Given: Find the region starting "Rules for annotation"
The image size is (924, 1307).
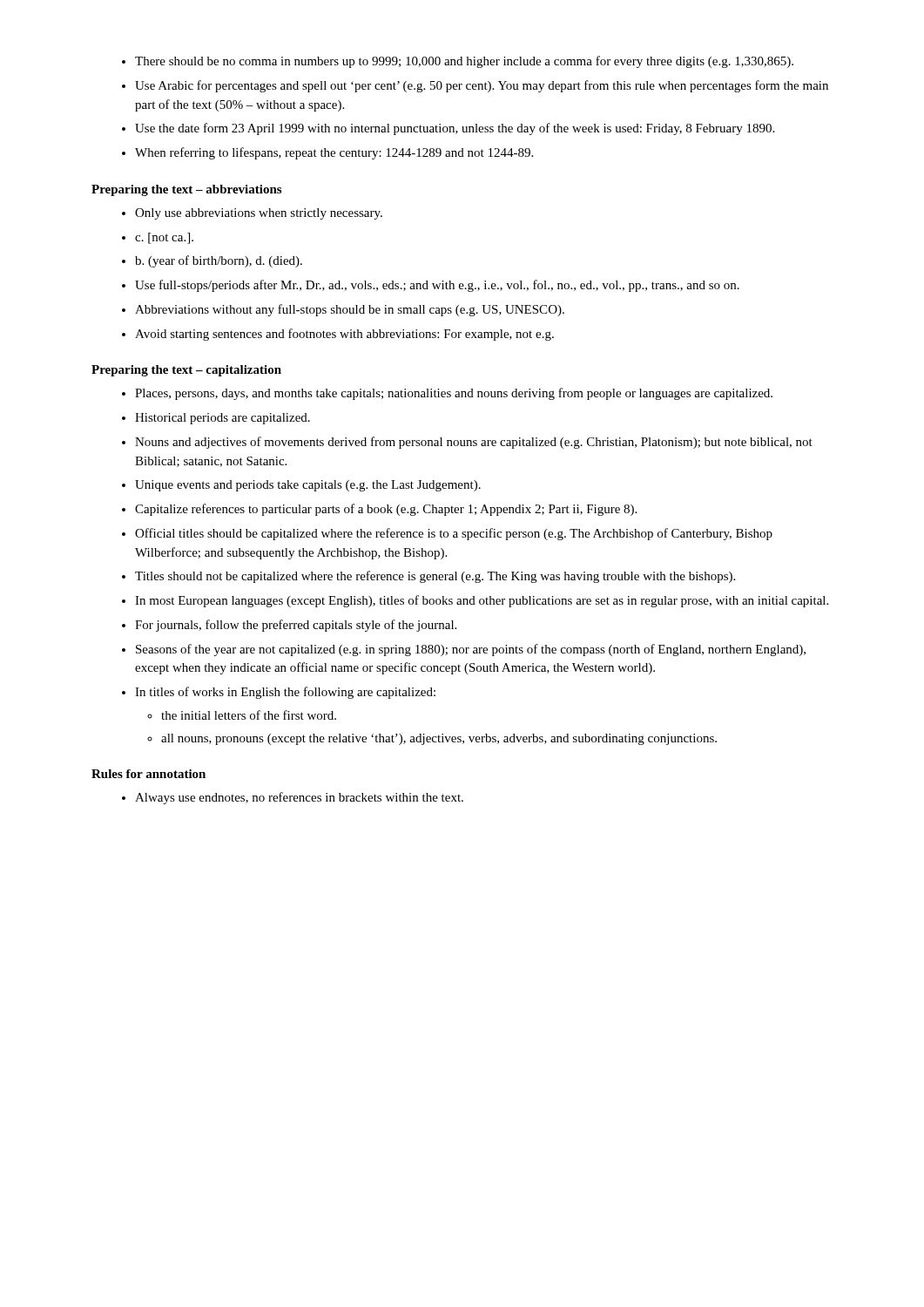Looking at the screenshot, I should (149, 774).
